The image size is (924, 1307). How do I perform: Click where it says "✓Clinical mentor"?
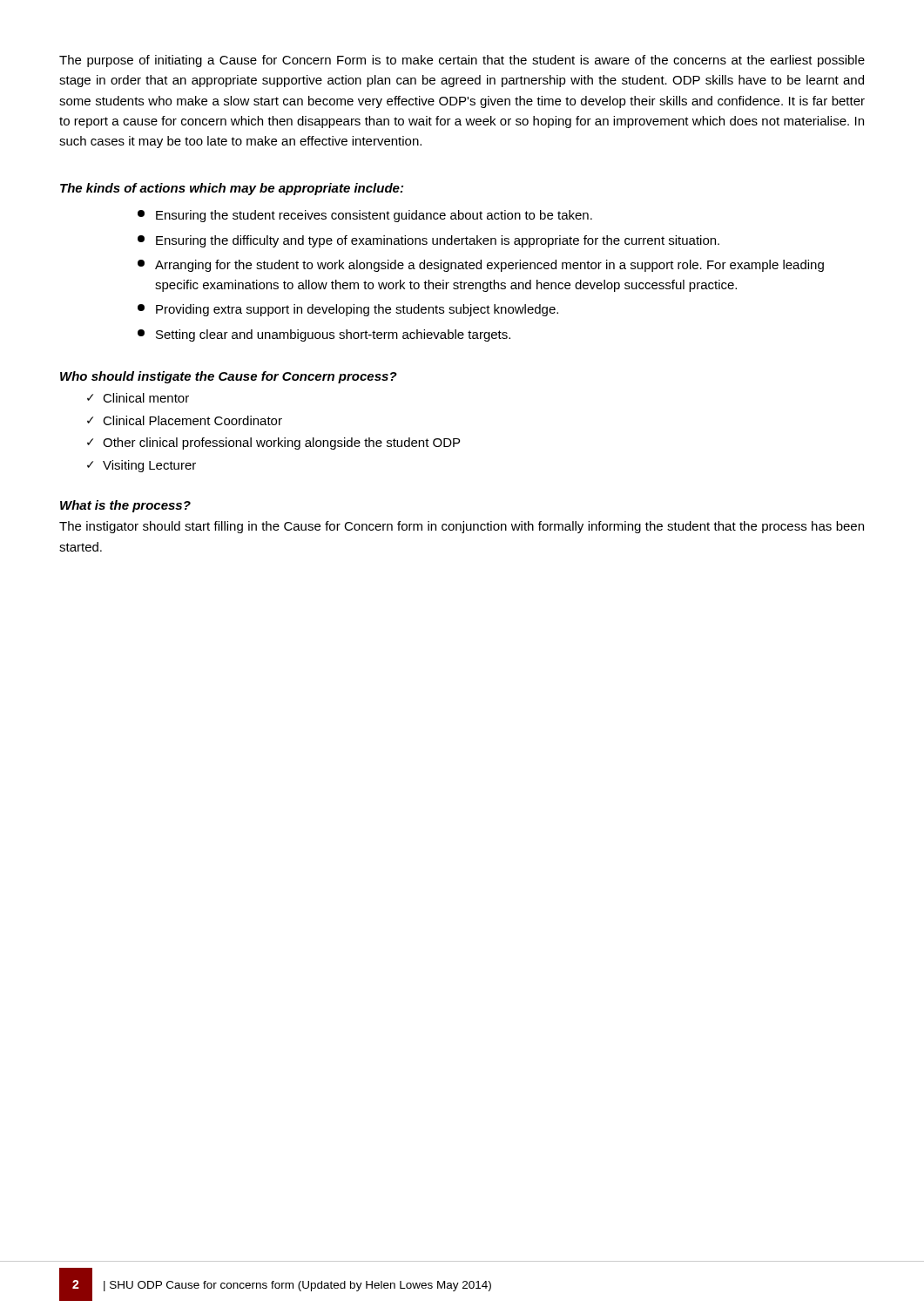click(x=137, y=399)
